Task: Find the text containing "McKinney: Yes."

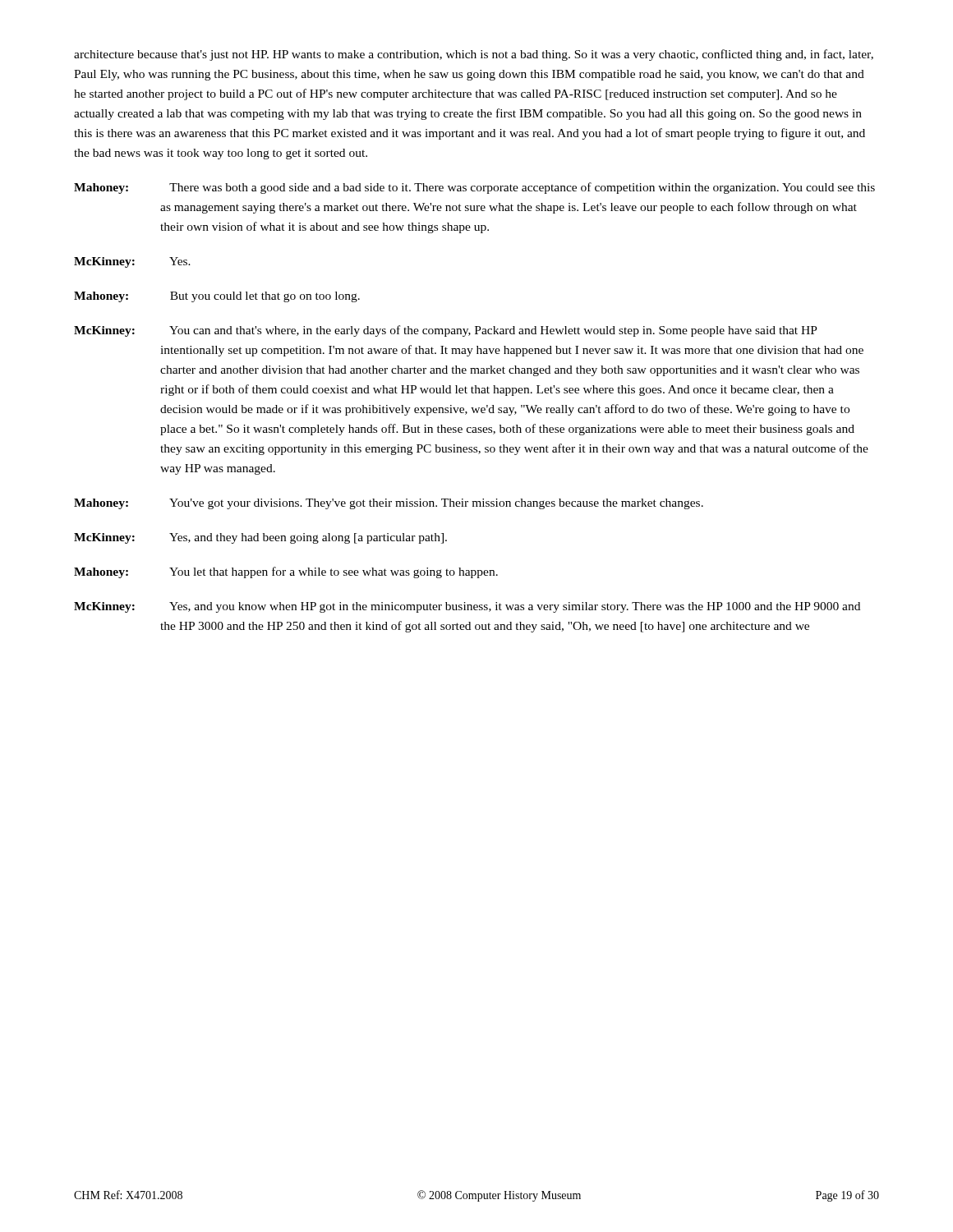Action: [x=132, y=262]
